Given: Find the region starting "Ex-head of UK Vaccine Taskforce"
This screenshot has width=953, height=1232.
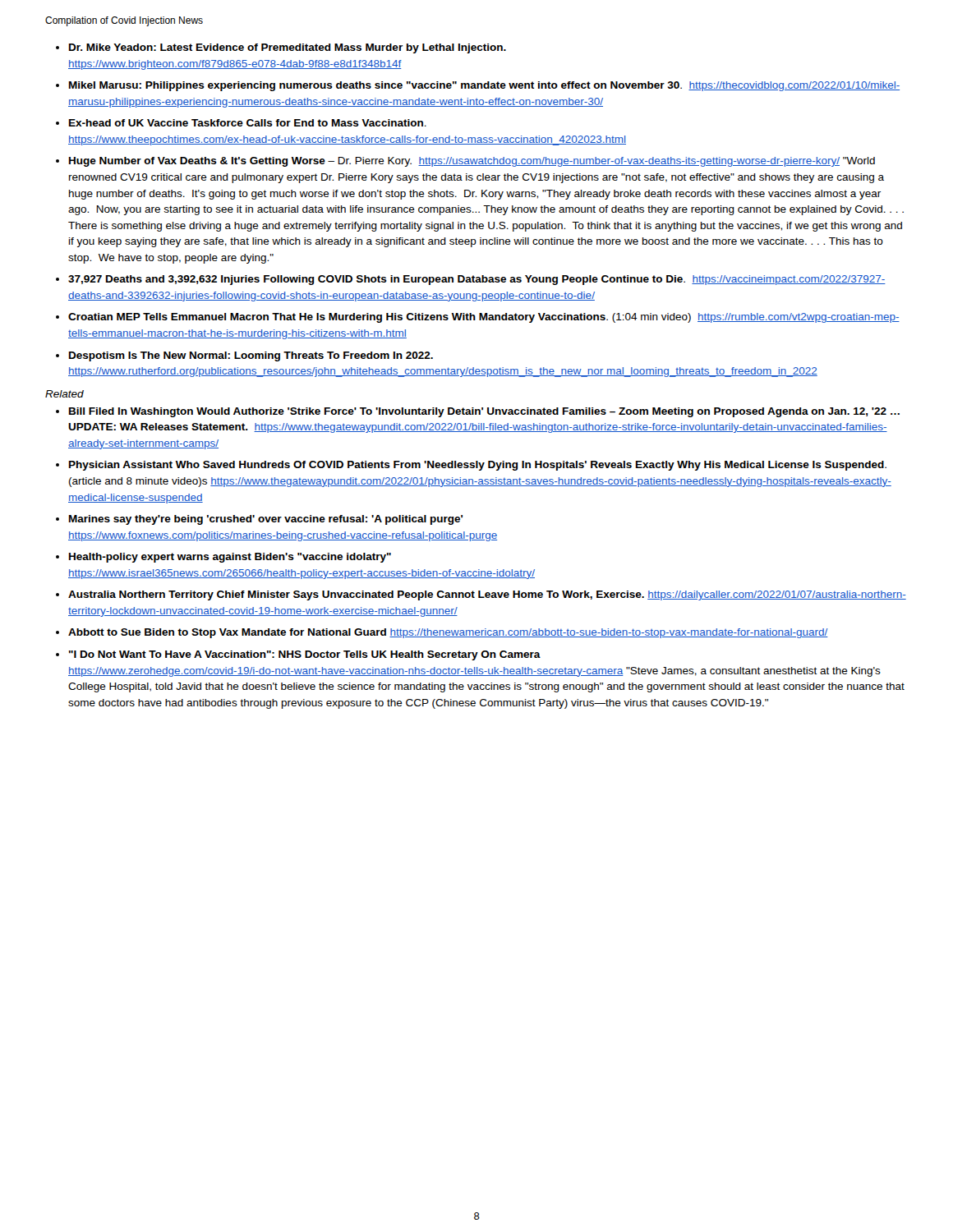Looking at the screenshot, I should [x=347, y=131].
